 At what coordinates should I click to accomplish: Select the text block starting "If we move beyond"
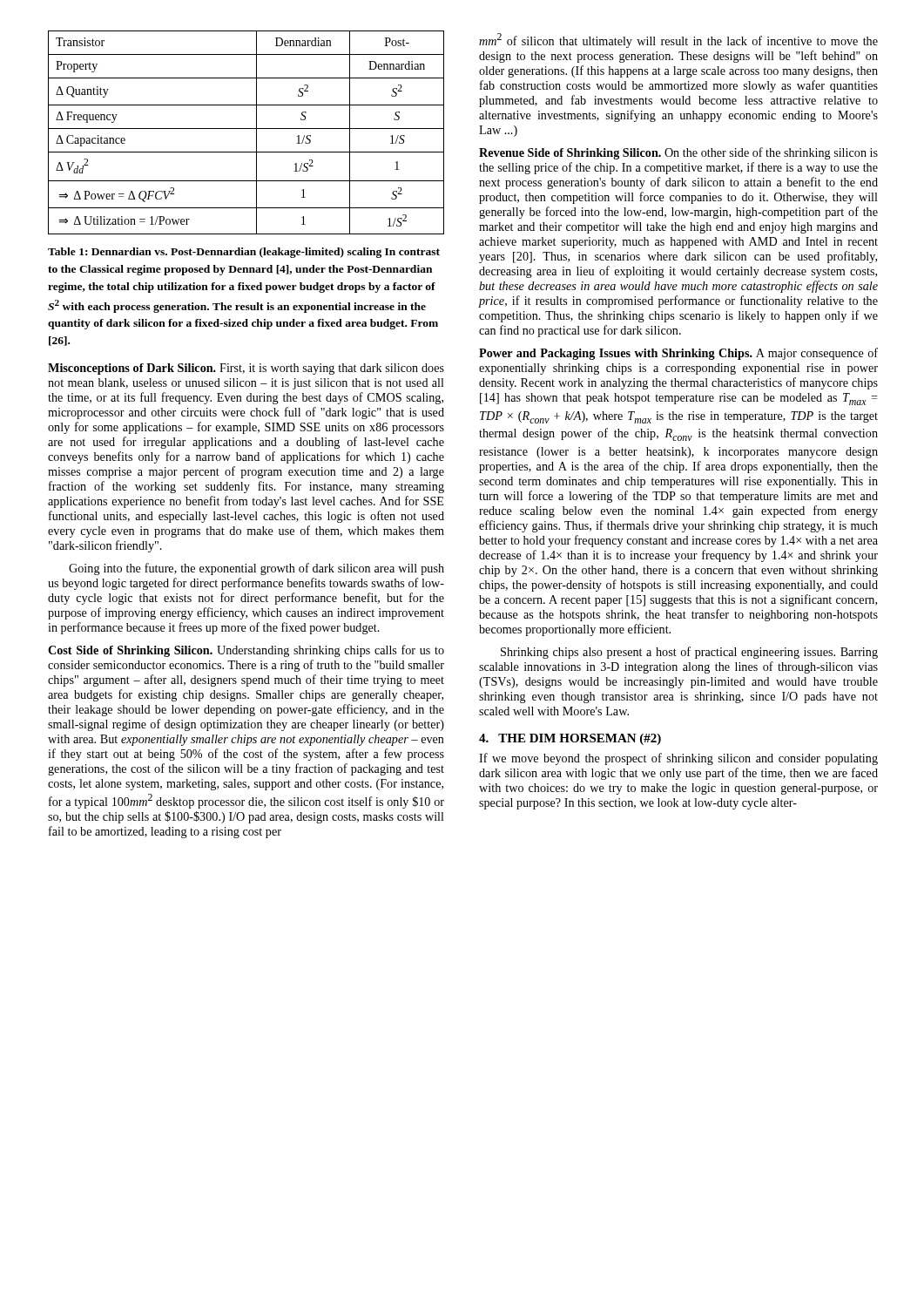(x=678, y=781)
